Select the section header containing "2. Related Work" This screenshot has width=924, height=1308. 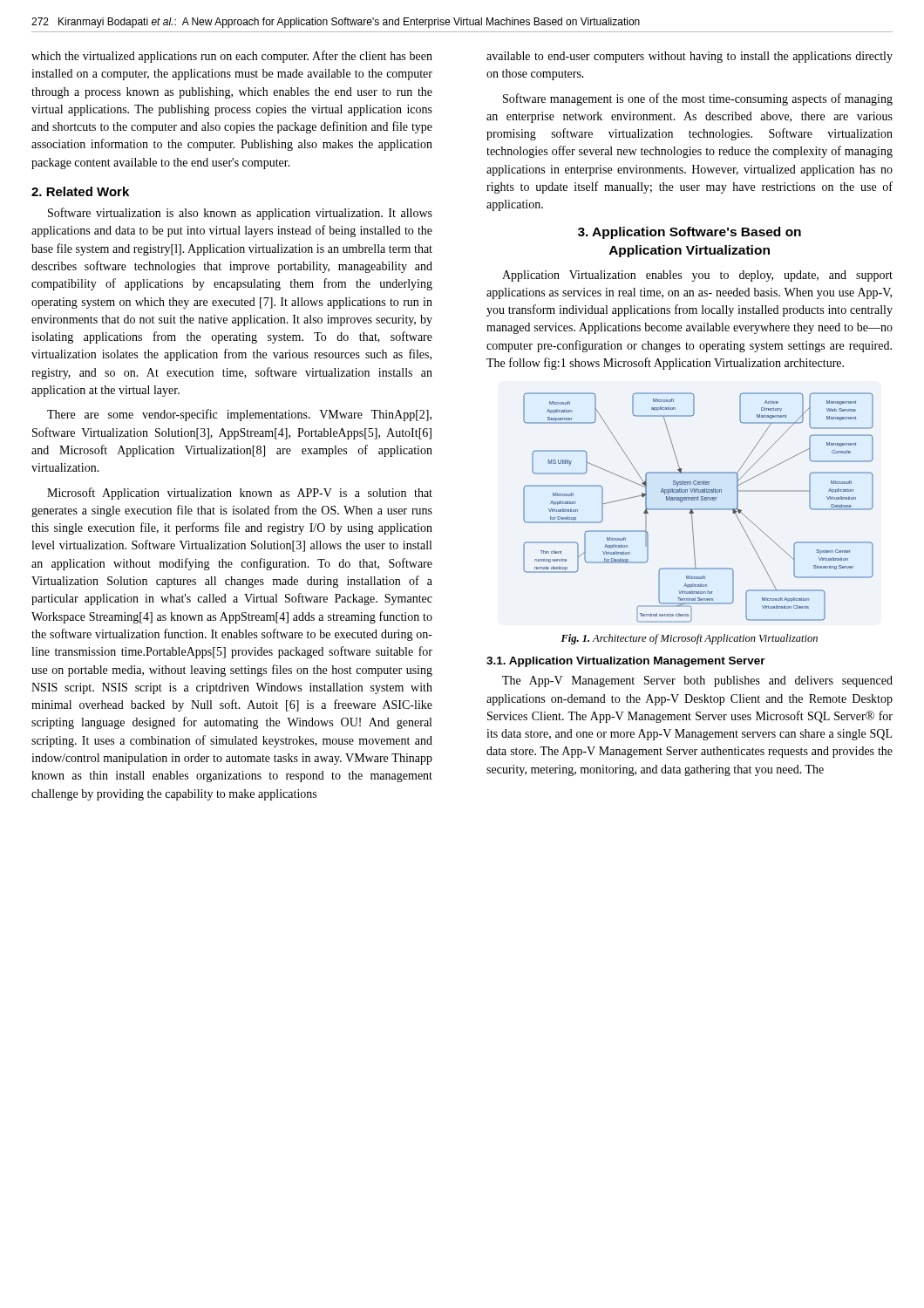(80, 191)
